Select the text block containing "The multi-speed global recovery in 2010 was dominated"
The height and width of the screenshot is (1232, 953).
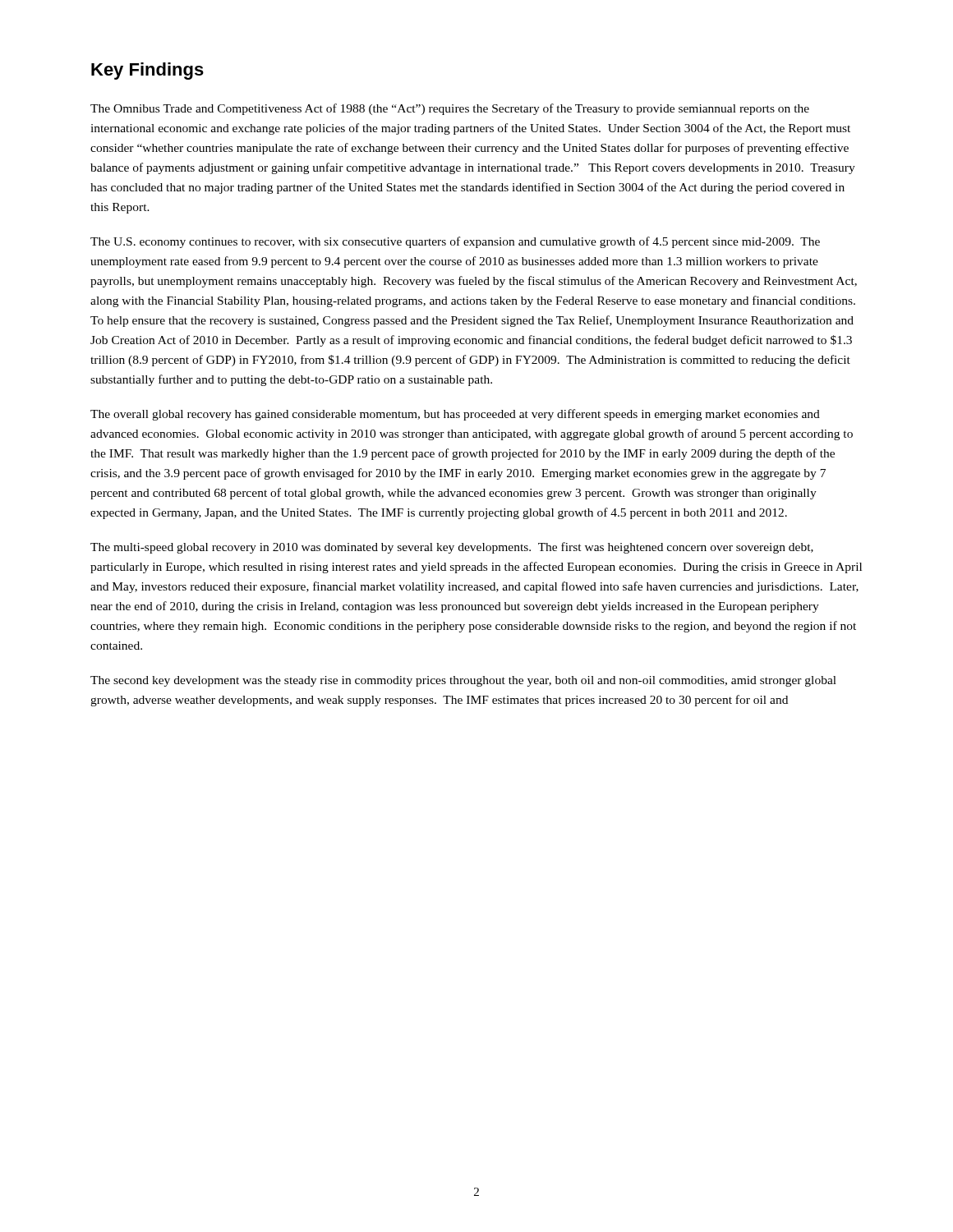[x=476, y=596]
